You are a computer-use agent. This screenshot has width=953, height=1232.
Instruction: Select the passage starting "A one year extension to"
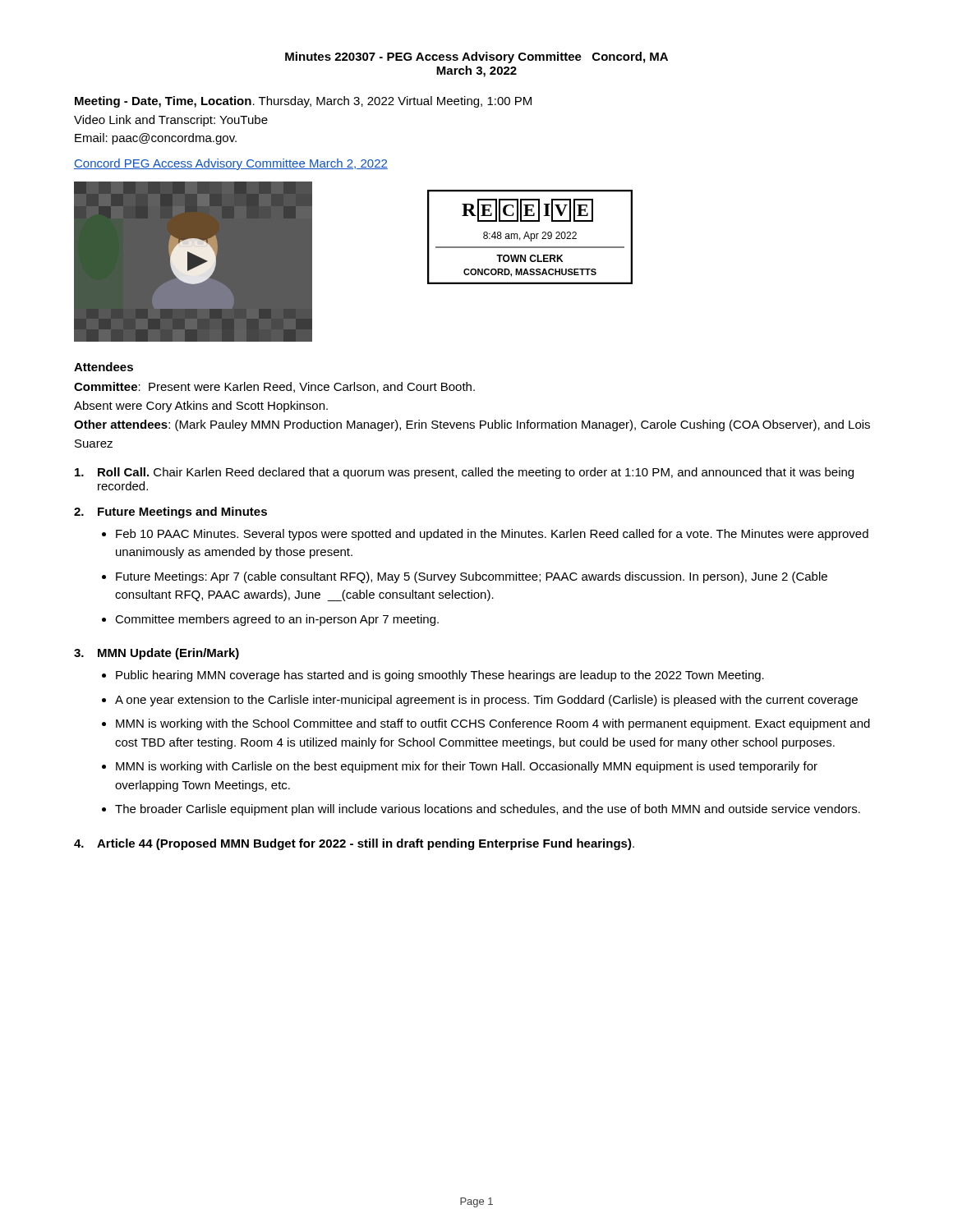[x=487, y=699]
